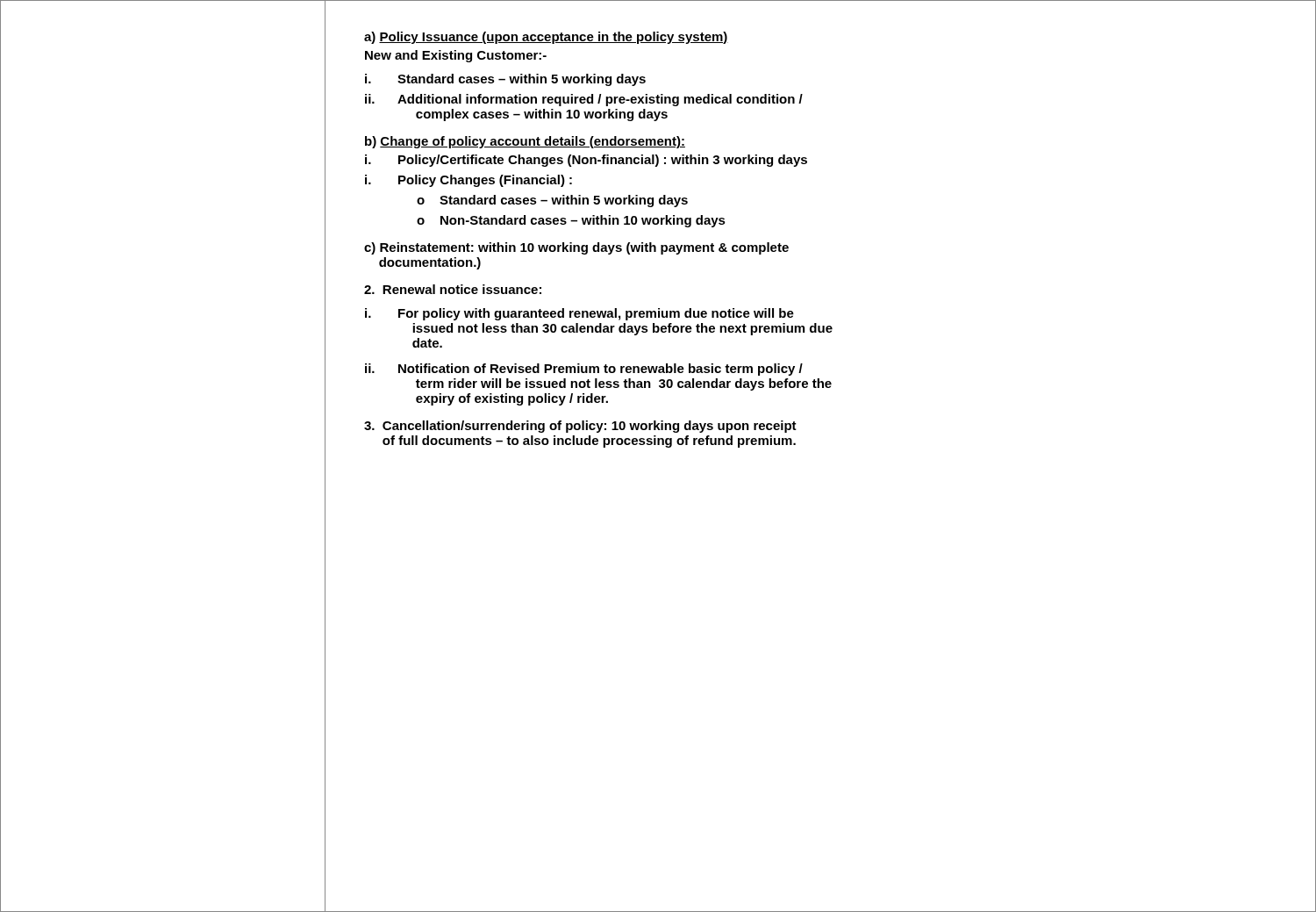1316x912 pixels.
Task: Select the block starting "3. Cancellation/surrendering of policy:"
Action: 580,433
